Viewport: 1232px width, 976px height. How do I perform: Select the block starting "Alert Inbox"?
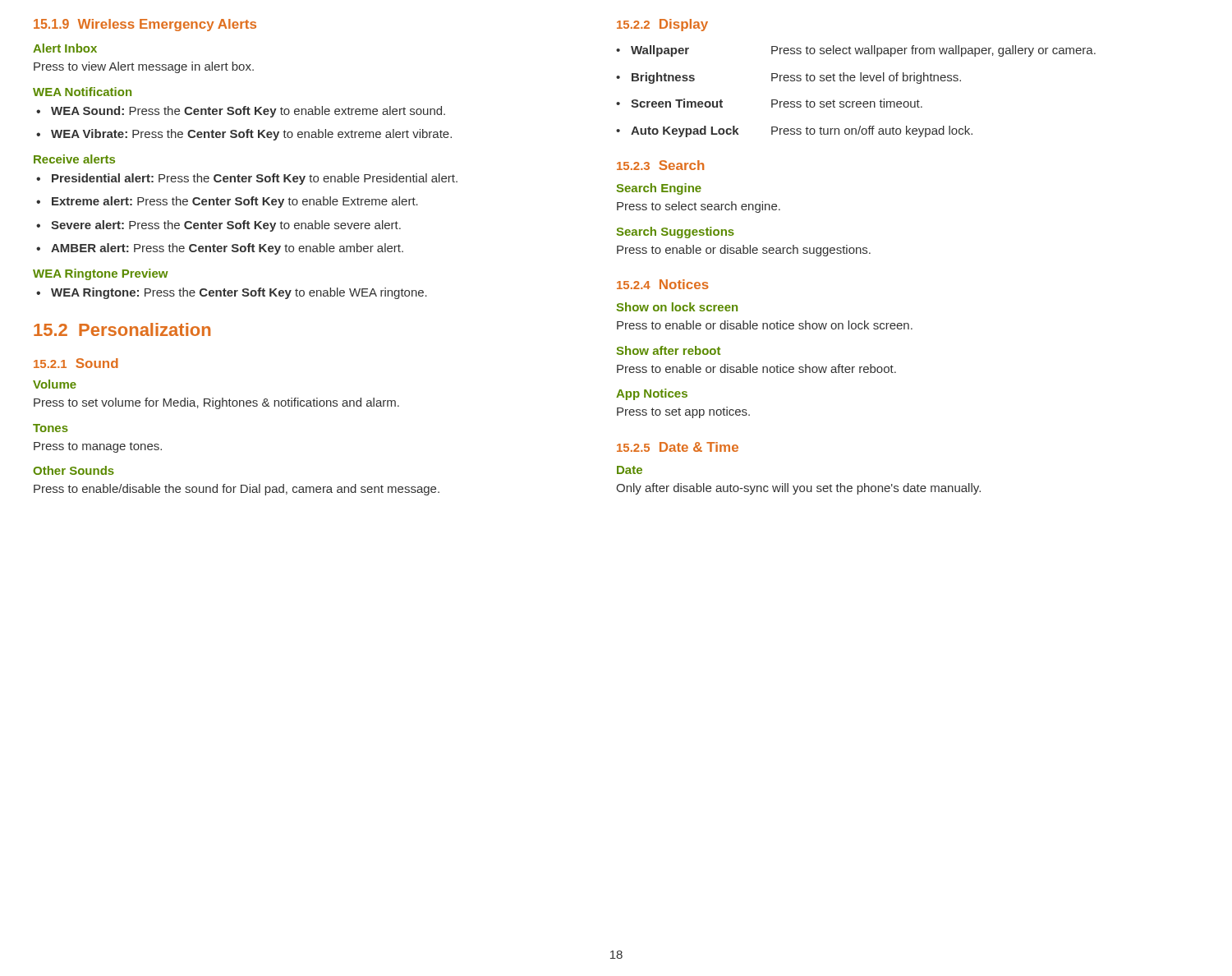coord(65,48)
